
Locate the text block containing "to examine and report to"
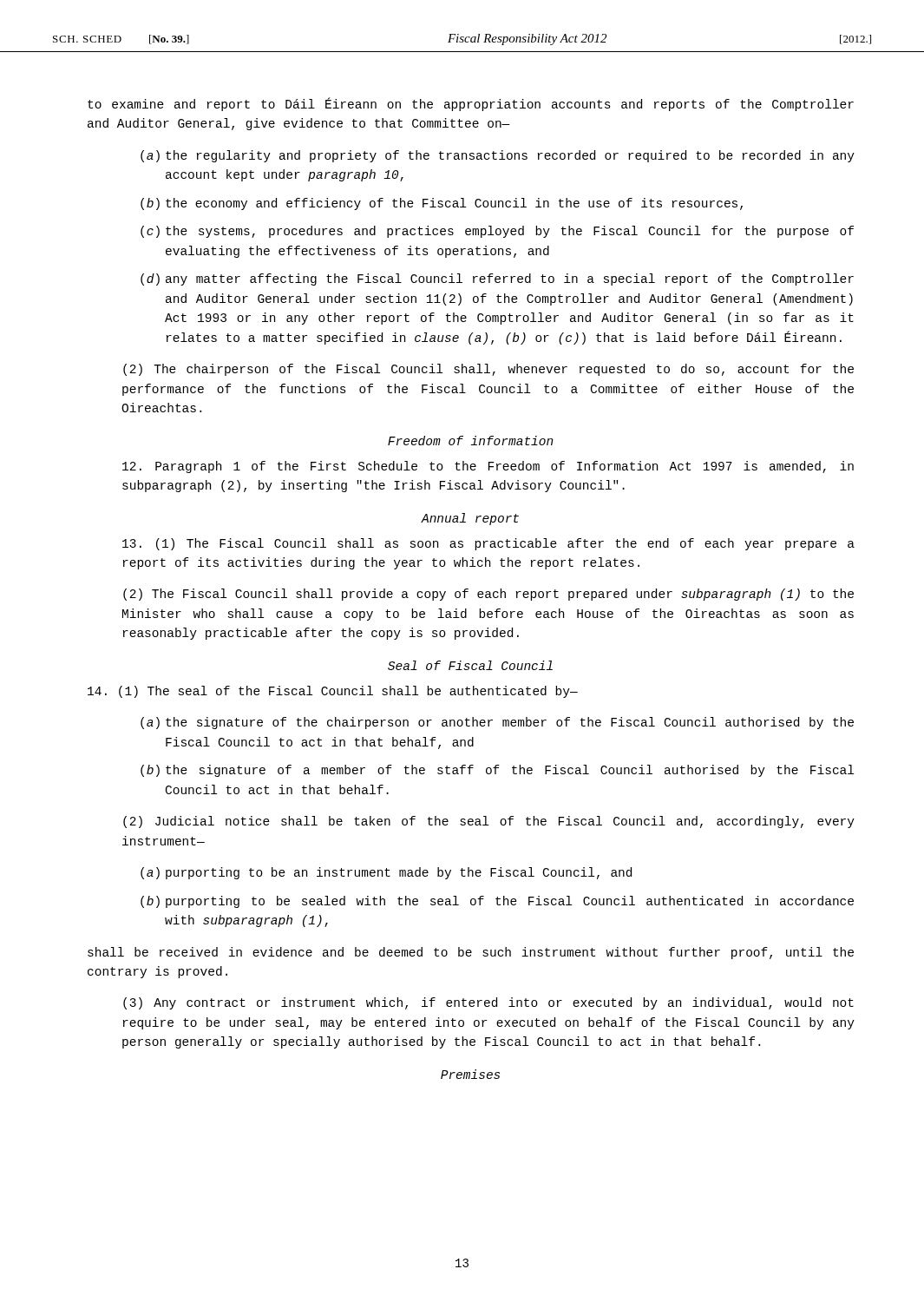[x=471, y=115]
